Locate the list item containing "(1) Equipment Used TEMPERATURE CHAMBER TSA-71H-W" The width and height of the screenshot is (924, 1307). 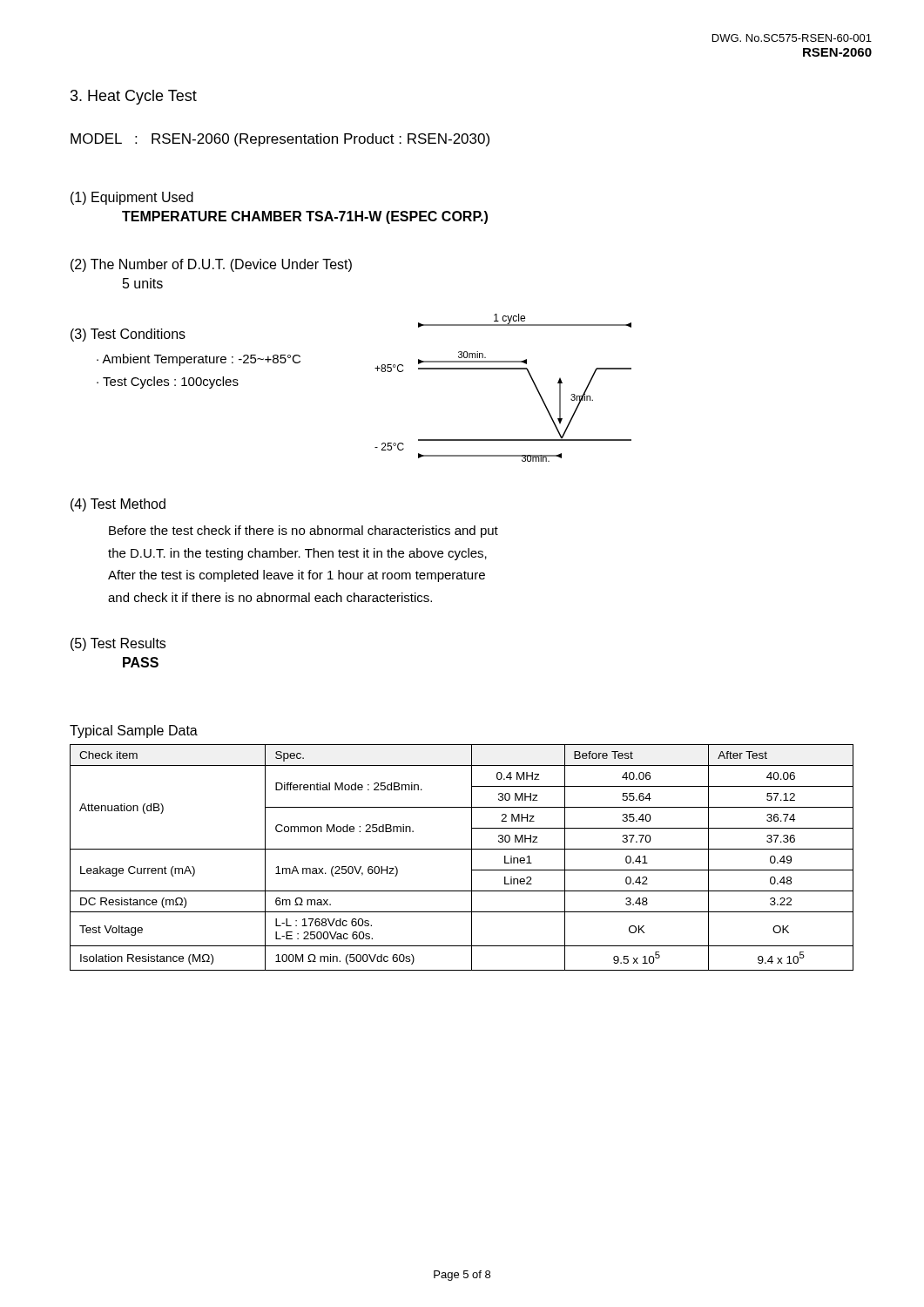tap(279, 207)
